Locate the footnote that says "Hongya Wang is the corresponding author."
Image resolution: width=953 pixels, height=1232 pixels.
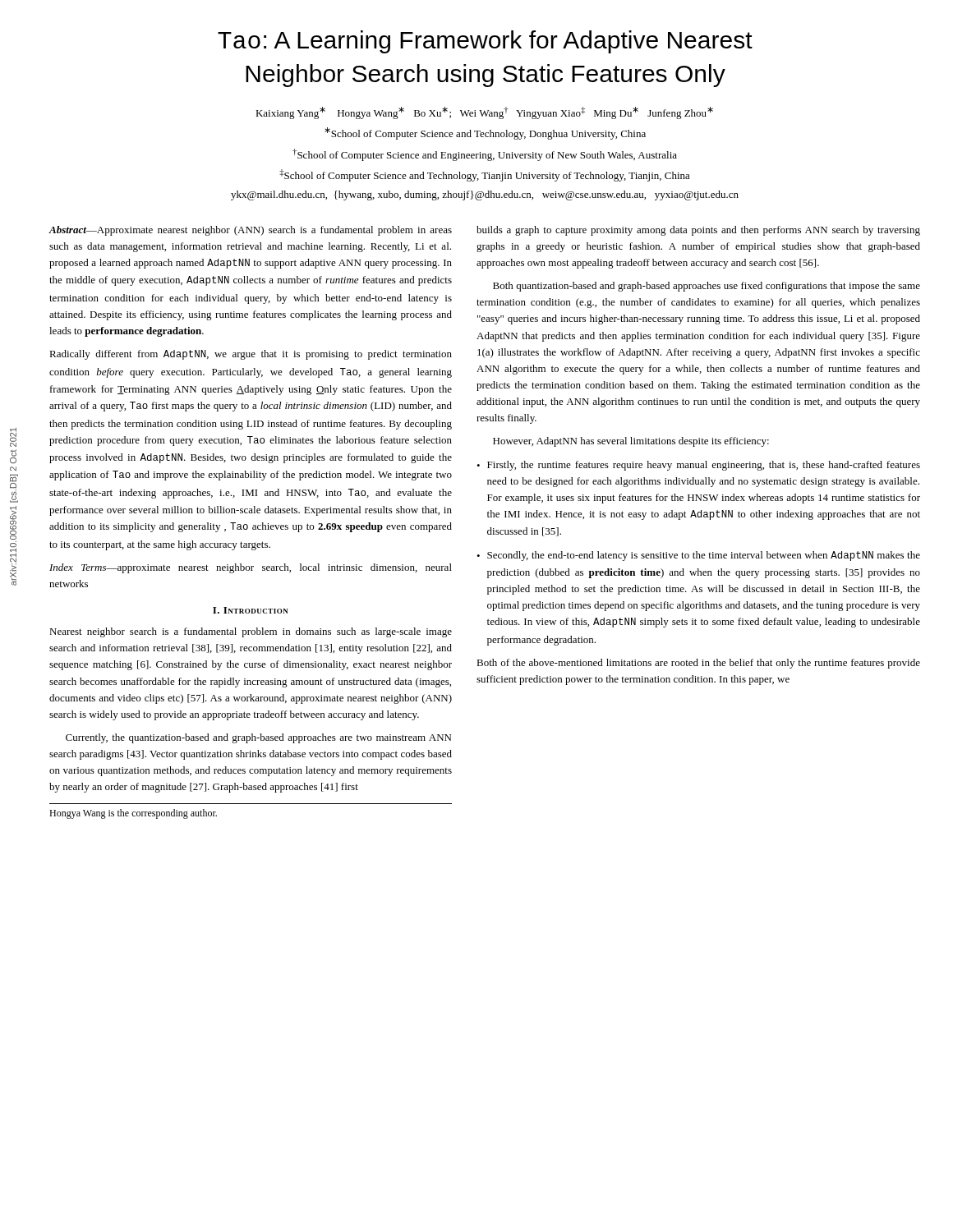133,814
